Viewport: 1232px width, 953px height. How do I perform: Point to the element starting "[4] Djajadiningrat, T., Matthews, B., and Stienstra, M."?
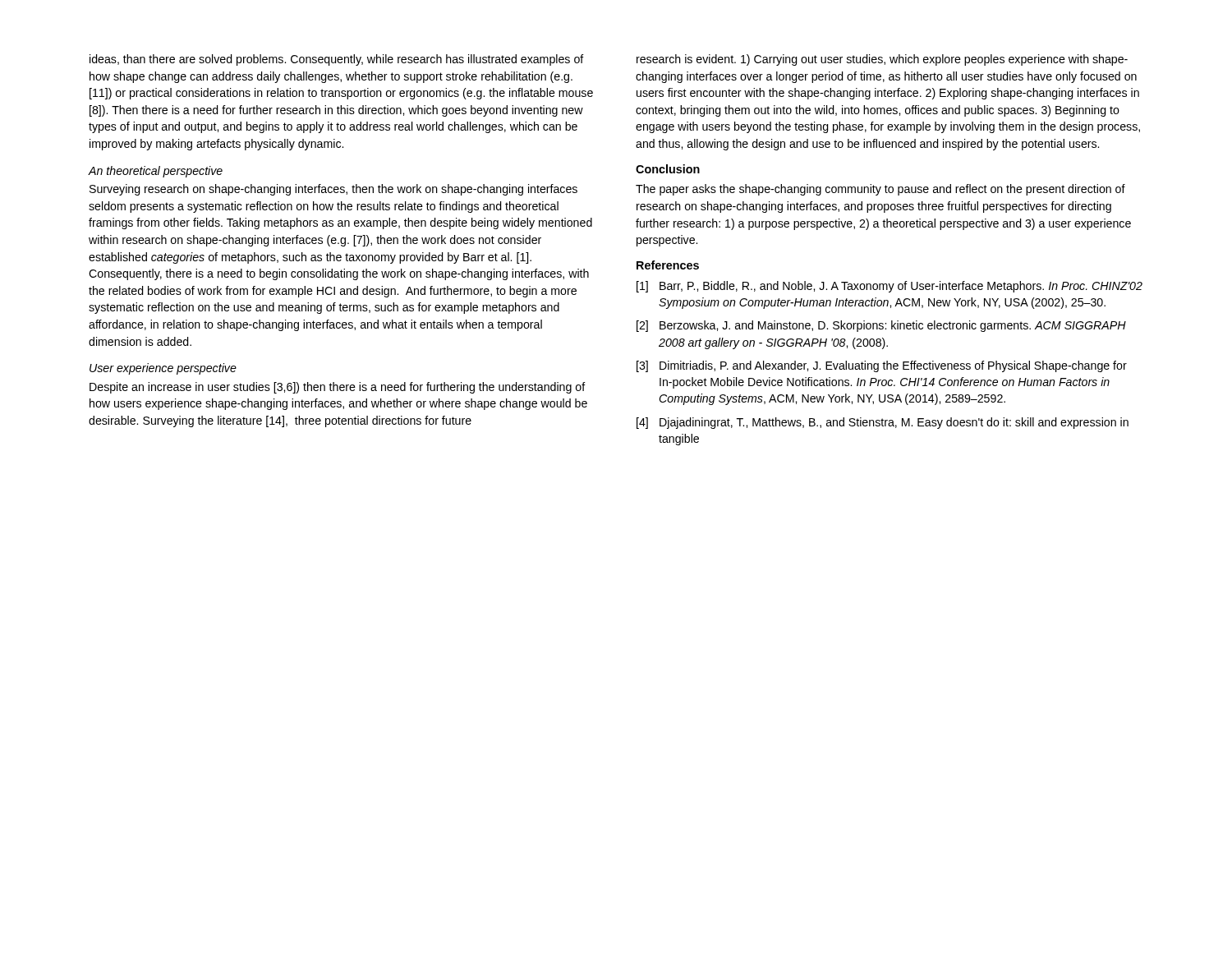(x=890, y=431)
